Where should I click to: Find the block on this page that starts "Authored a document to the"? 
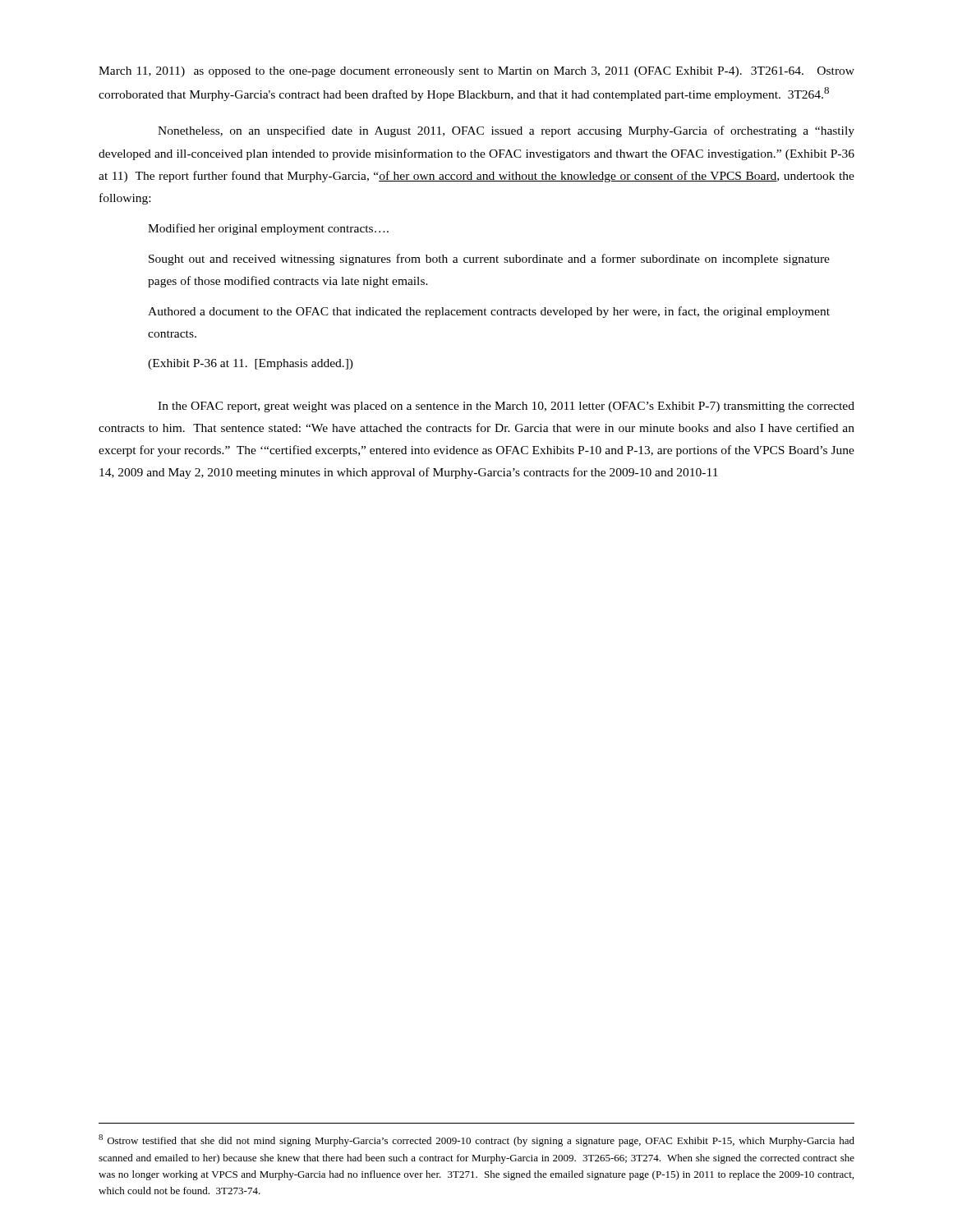point(489,322)
